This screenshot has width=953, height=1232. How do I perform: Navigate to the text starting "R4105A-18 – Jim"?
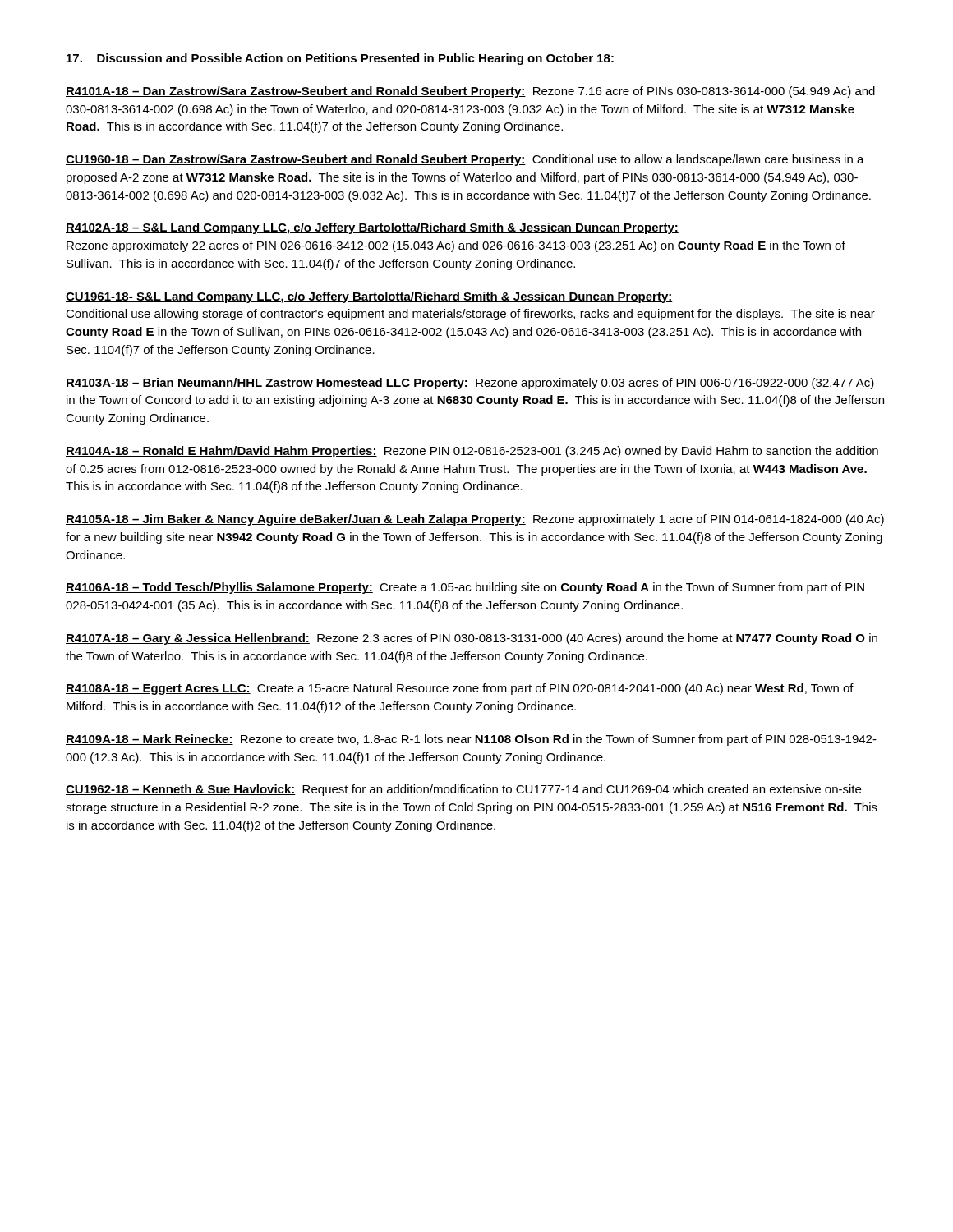coord(475,537)
